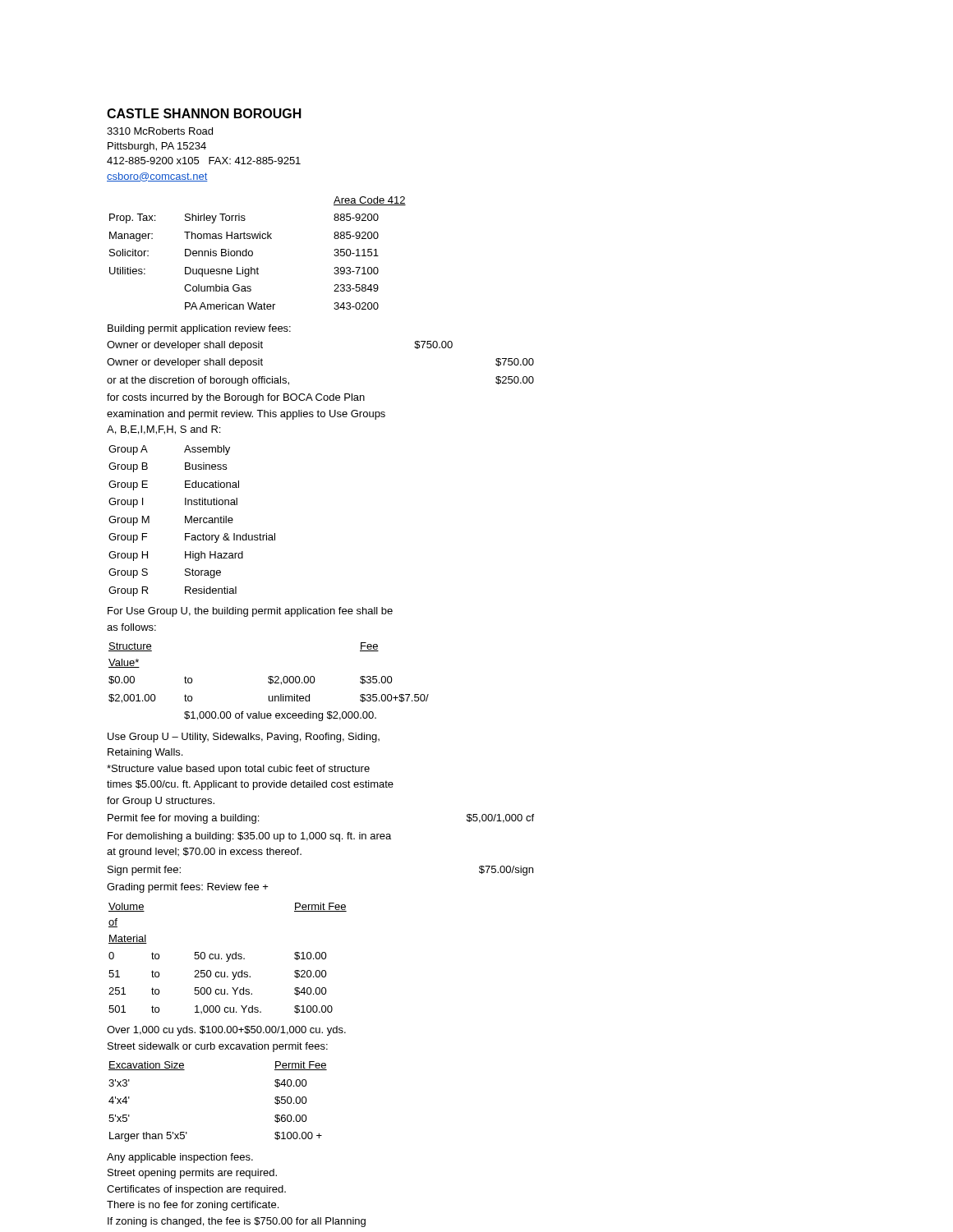Select the block starting "Sign permit fee:$75.00/sign"
Image resolution: width=953 pixels, height=1232 pixels.
pyautogui.click(x=144, y=870)
